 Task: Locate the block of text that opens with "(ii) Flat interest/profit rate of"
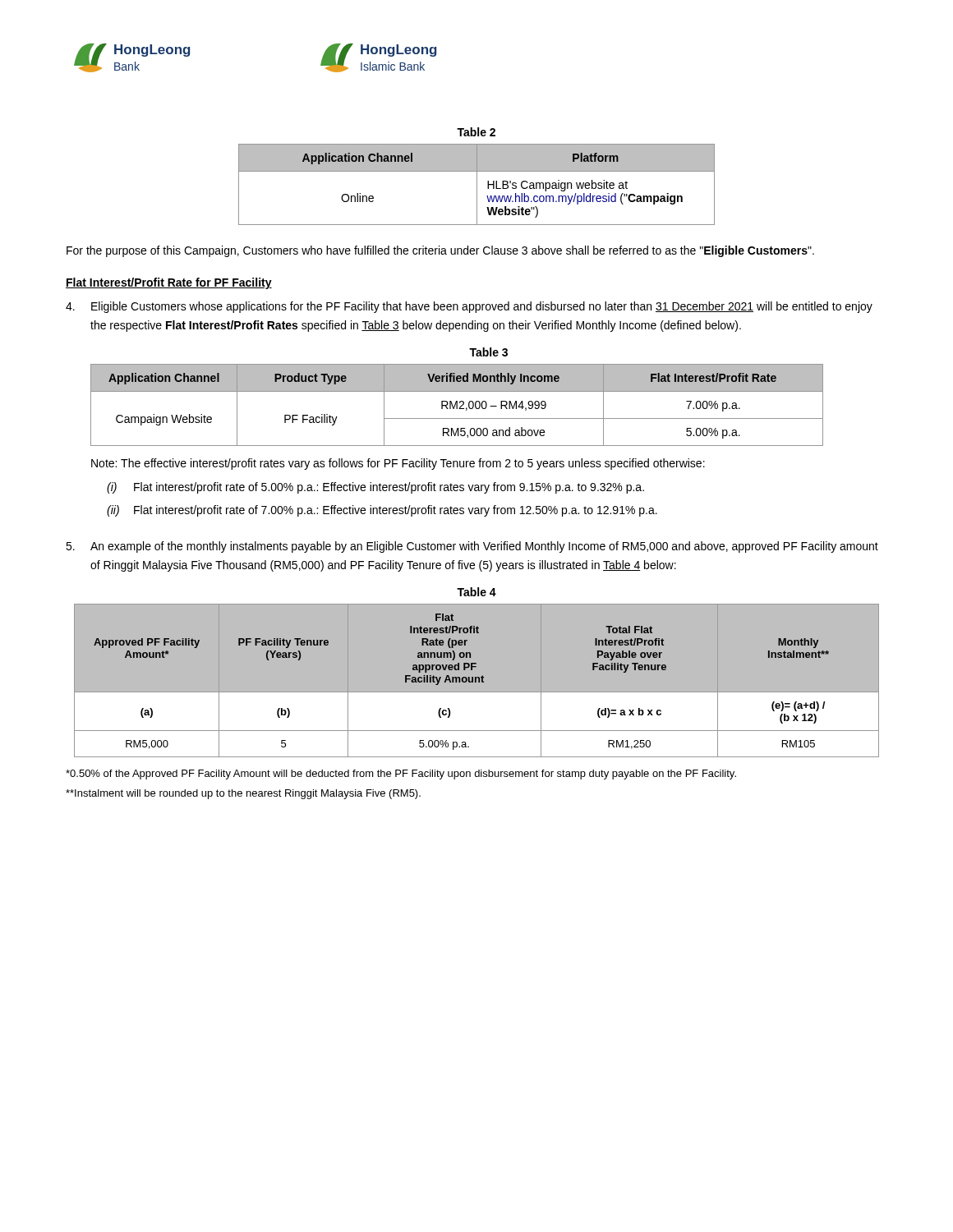[x=382, y=510]
